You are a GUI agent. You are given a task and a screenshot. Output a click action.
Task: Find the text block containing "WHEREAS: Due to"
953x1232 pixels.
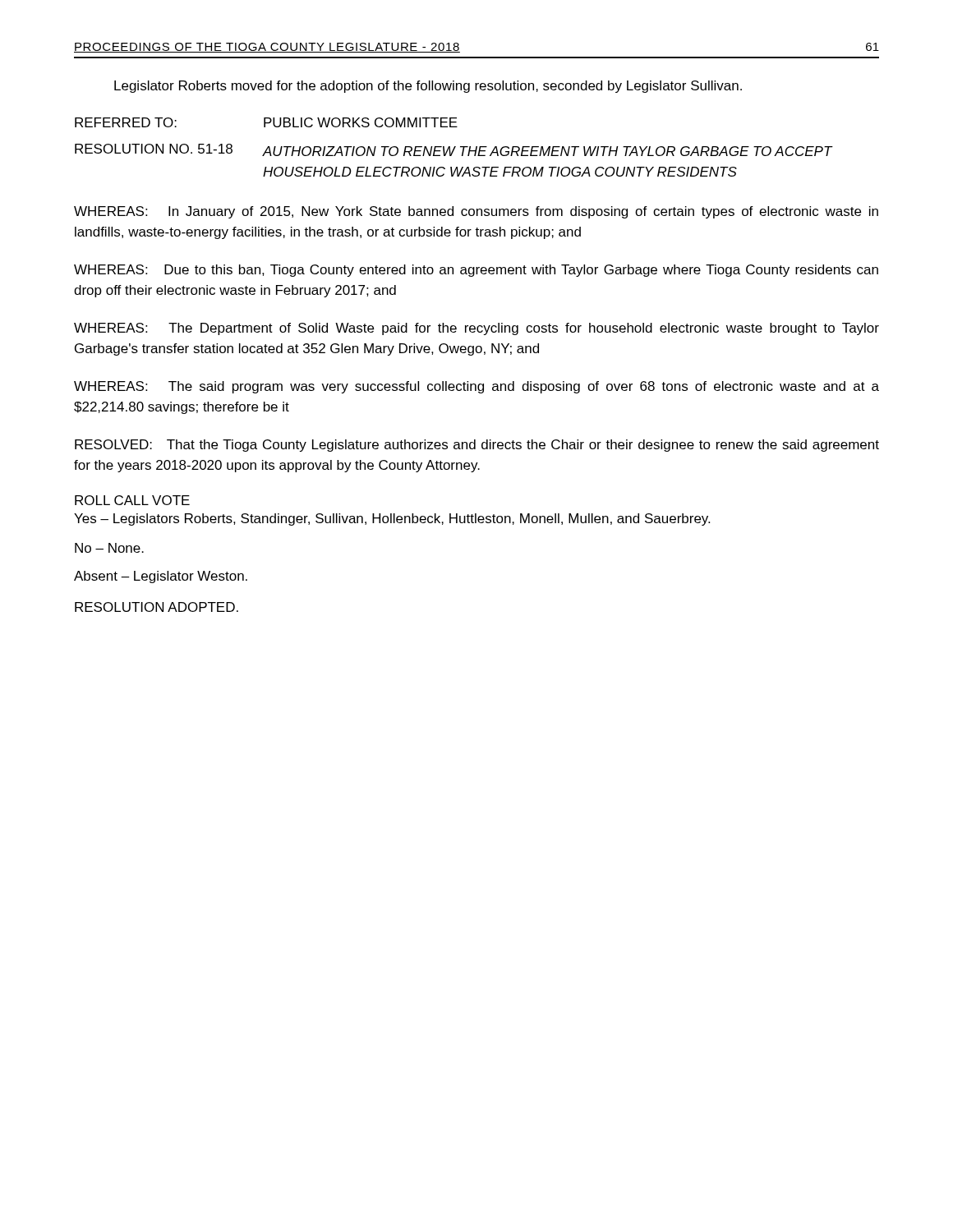(476, 280)
